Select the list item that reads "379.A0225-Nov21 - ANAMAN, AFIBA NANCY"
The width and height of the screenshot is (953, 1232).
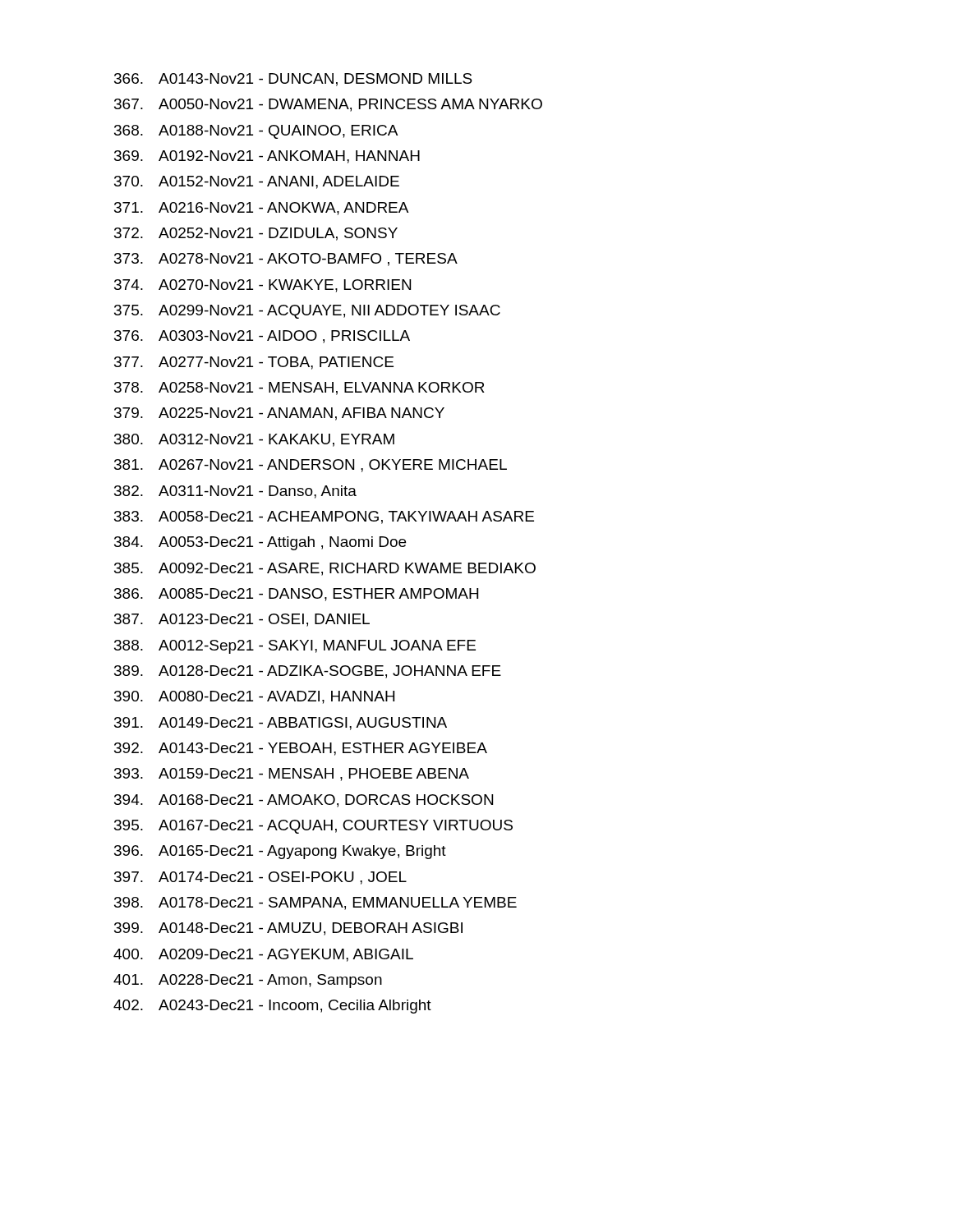pos(279,414)
